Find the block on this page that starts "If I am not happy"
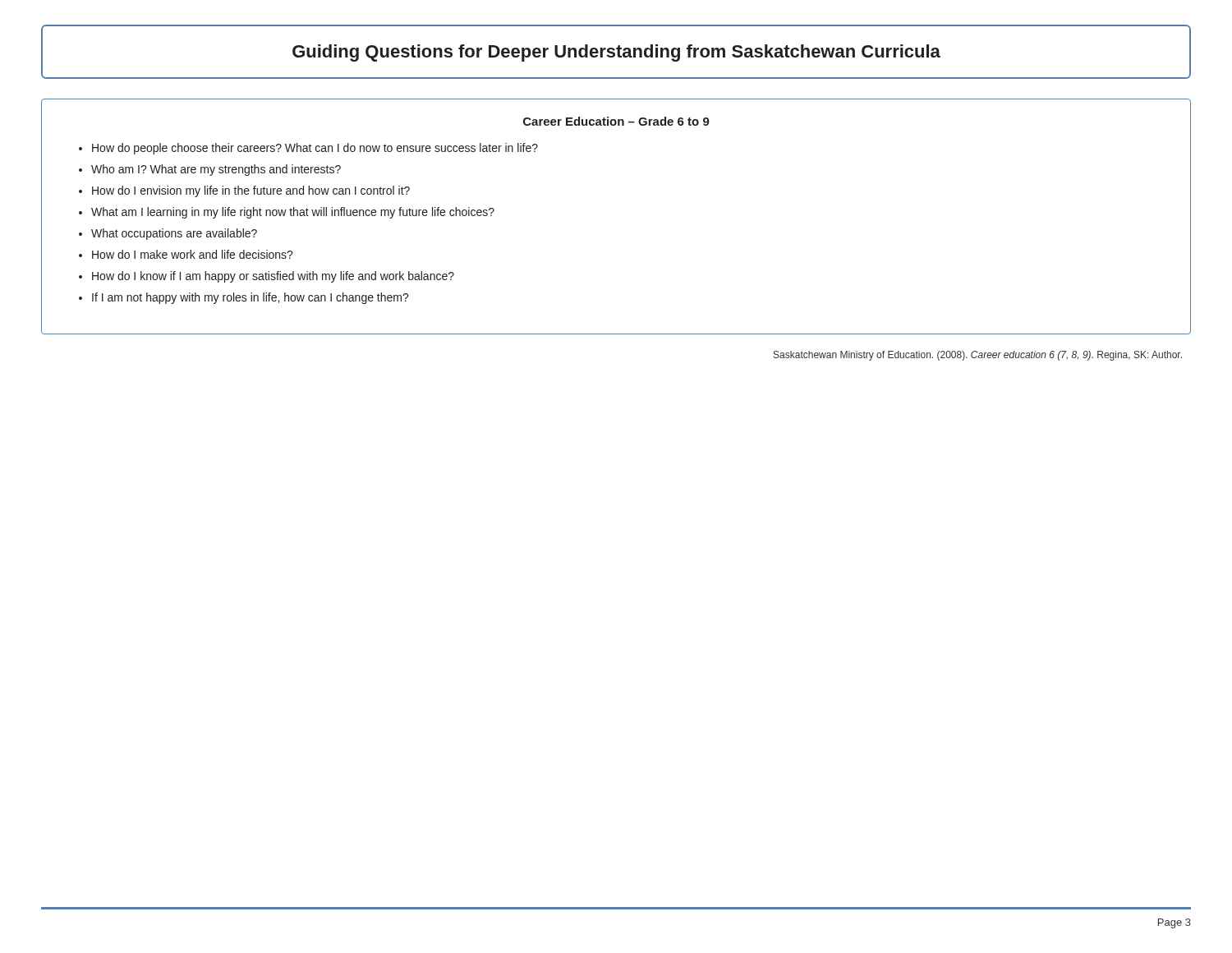The height and width of the screenshot is (953, 1232). tap(250, 297)
